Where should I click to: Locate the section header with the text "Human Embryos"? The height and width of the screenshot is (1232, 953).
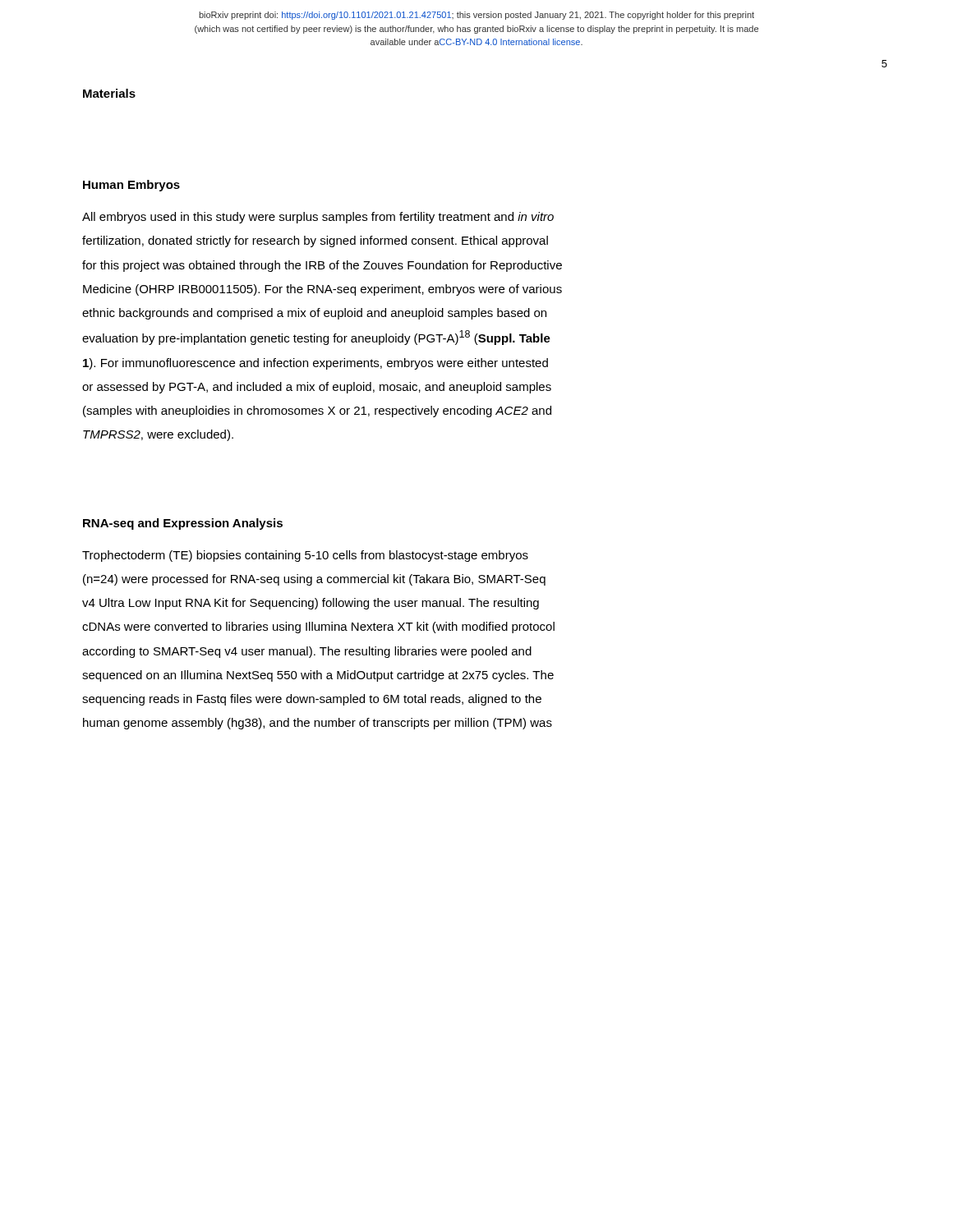click(131, 184)
